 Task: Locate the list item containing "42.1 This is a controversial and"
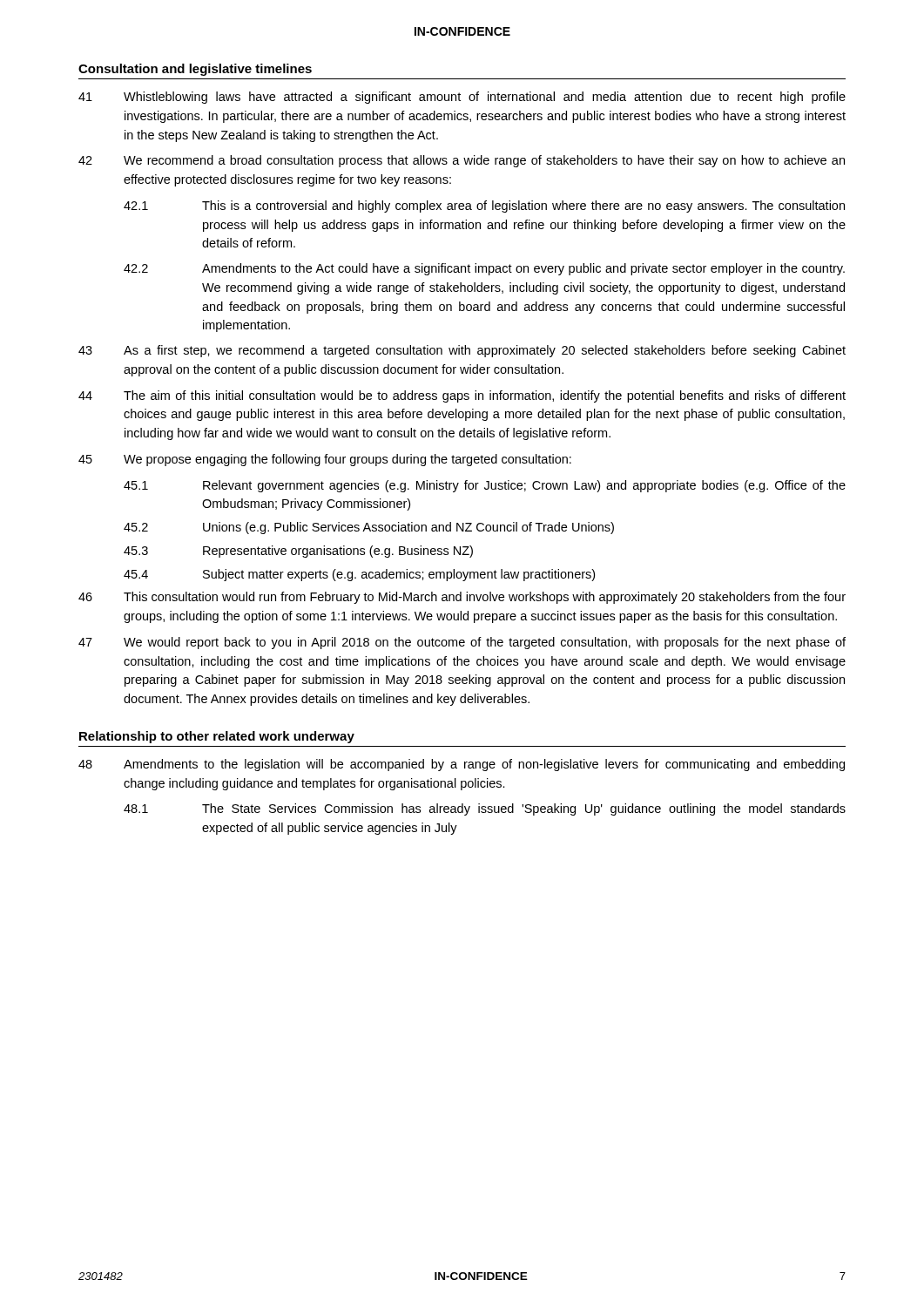(x=485, y=225)
